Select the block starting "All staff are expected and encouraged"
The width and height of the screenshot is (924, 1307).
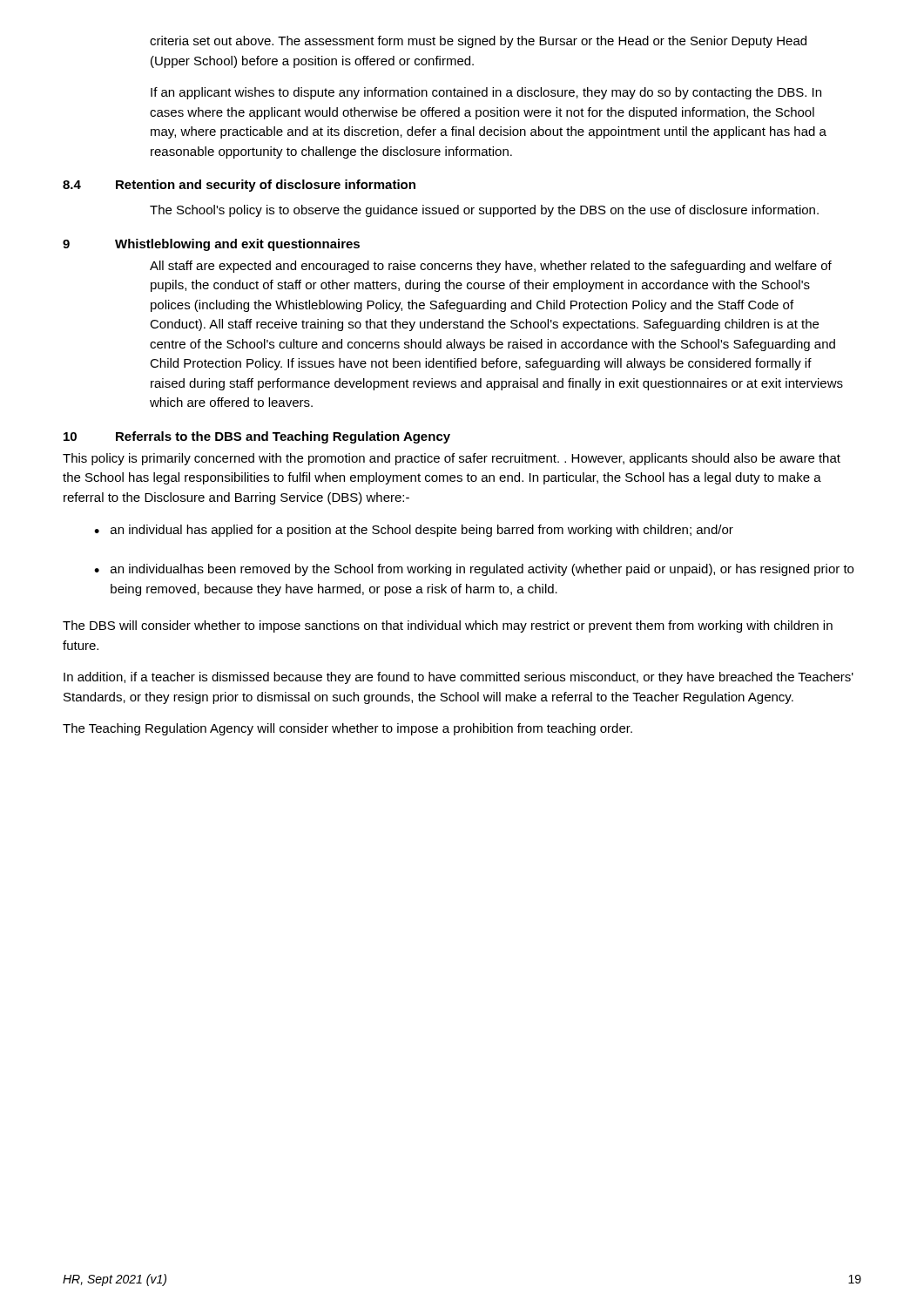point(496,333)
